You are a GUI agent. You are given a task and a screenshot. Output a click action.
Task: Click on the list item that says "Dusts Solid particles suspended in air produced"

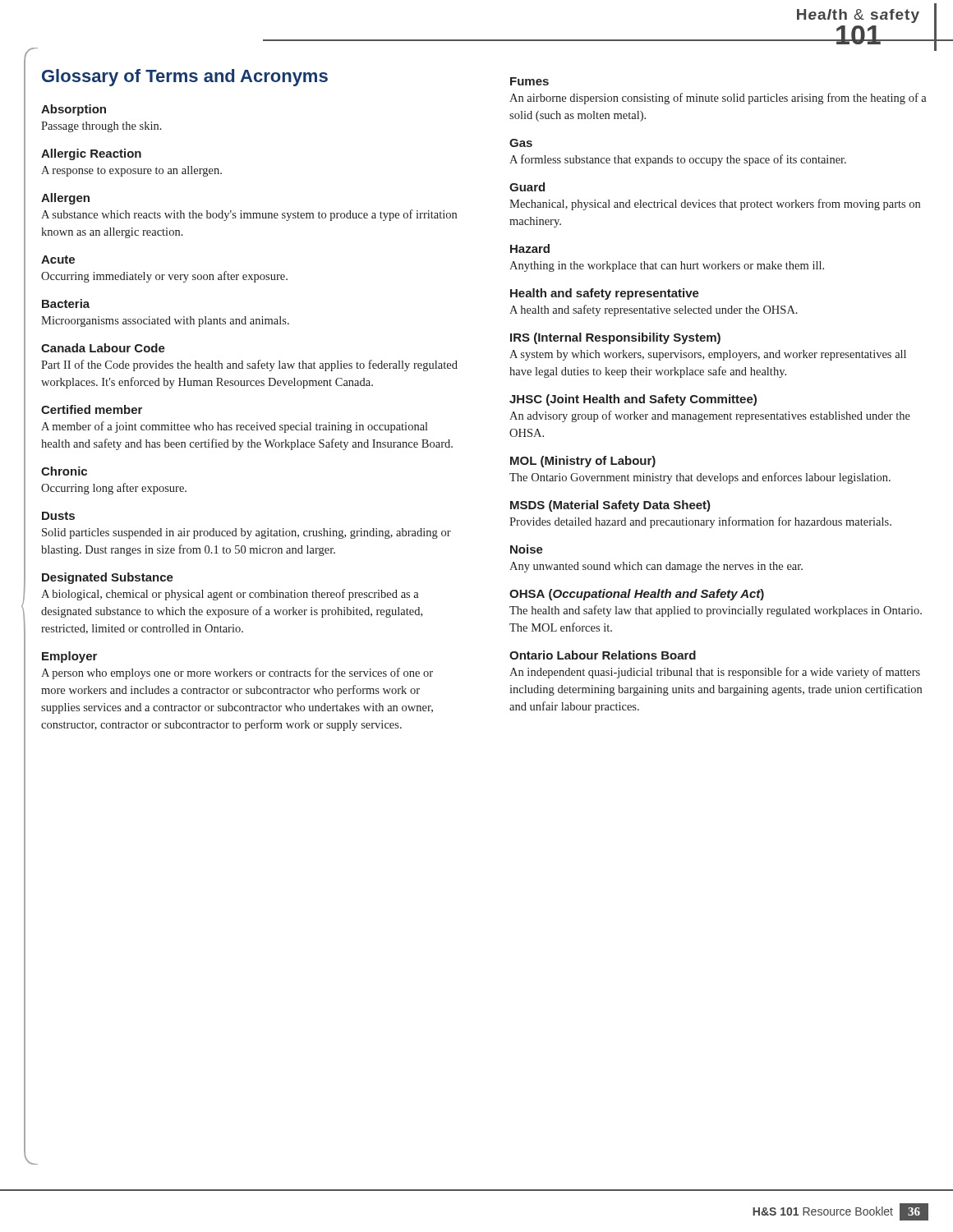tap(251, 534)
